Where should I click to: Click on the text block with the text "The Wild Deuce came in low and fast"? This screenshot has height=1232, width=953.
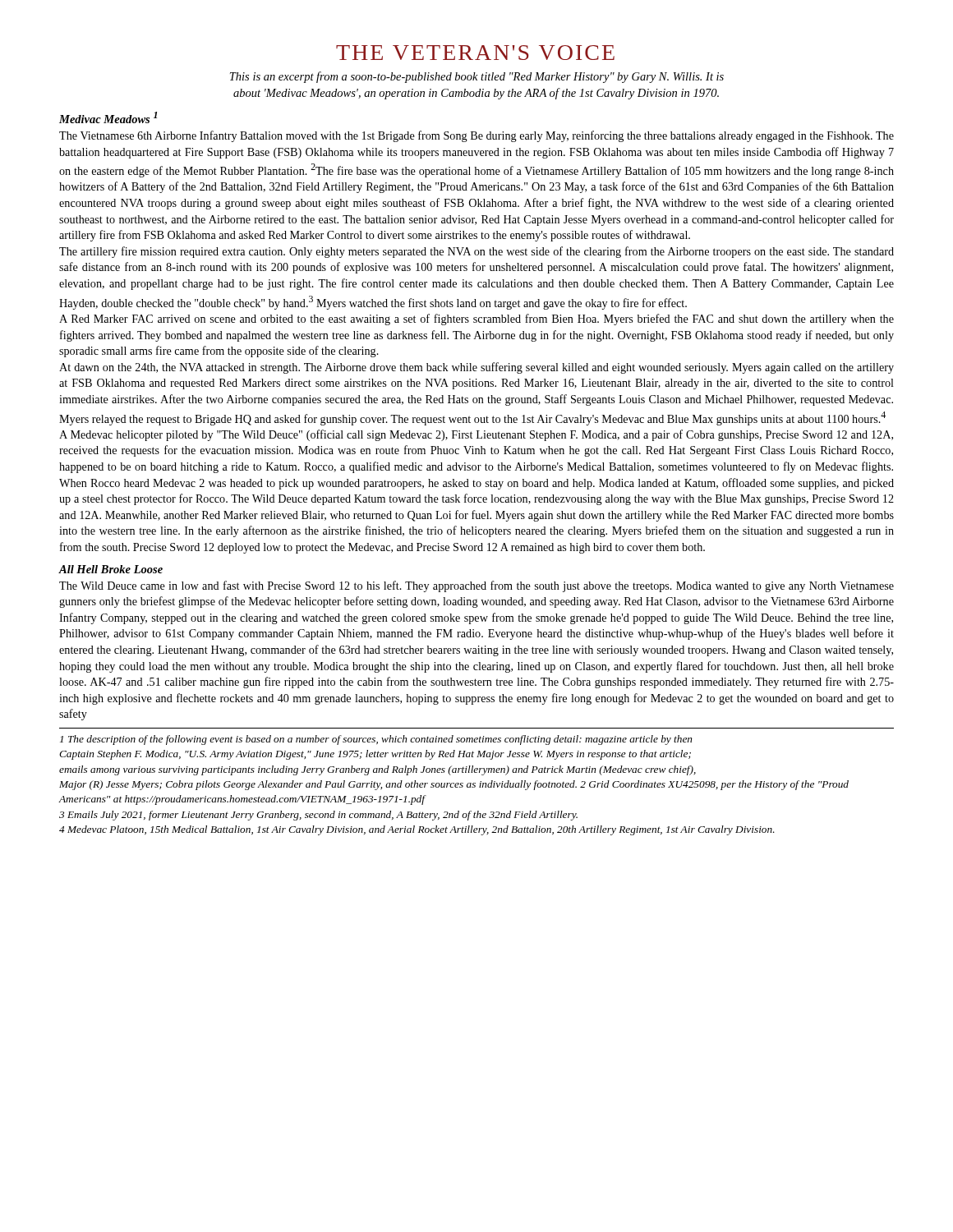coord(476,650)
